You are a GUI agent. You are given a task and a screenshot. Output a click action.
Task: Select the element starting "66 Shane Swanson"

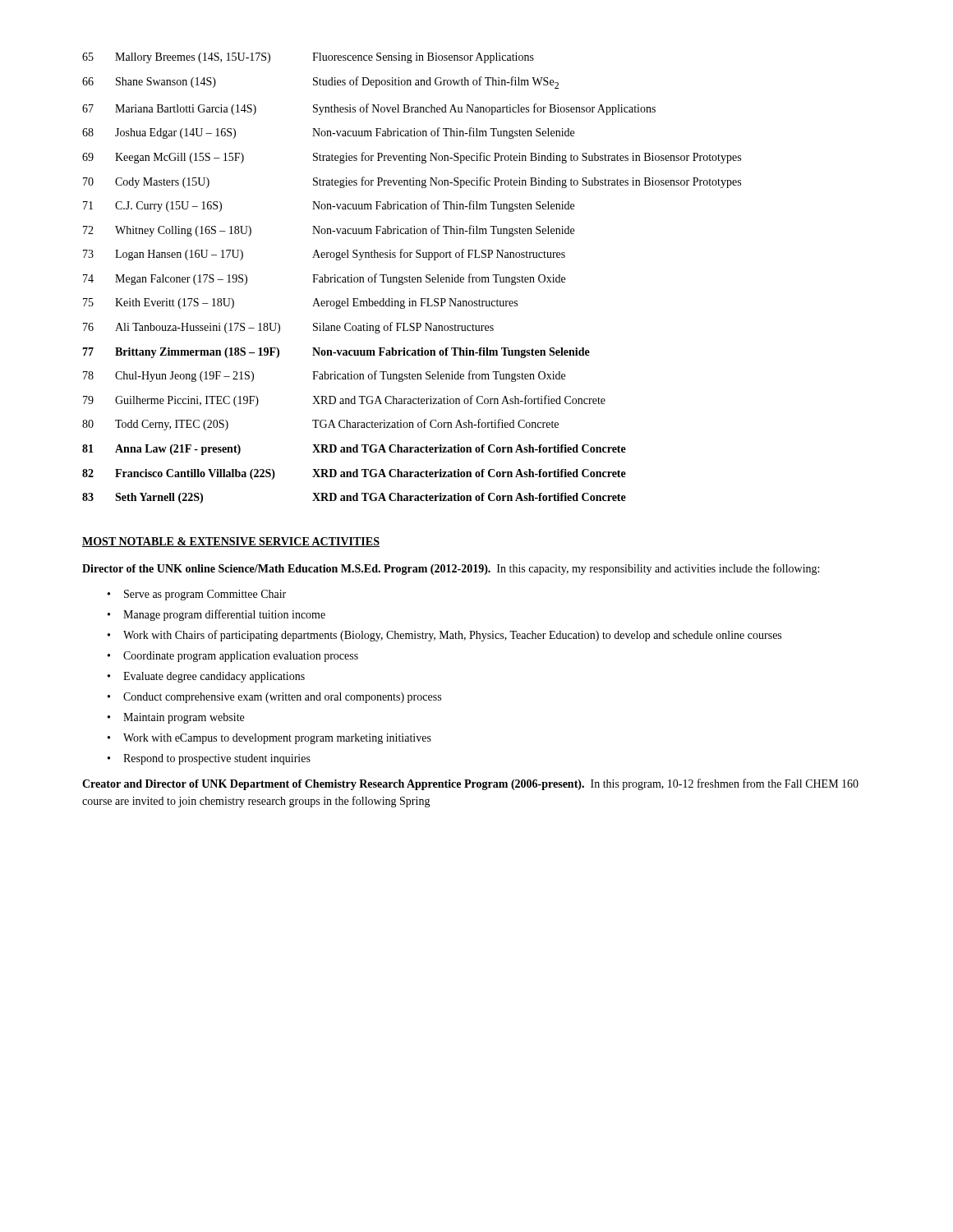coord(476,83)
